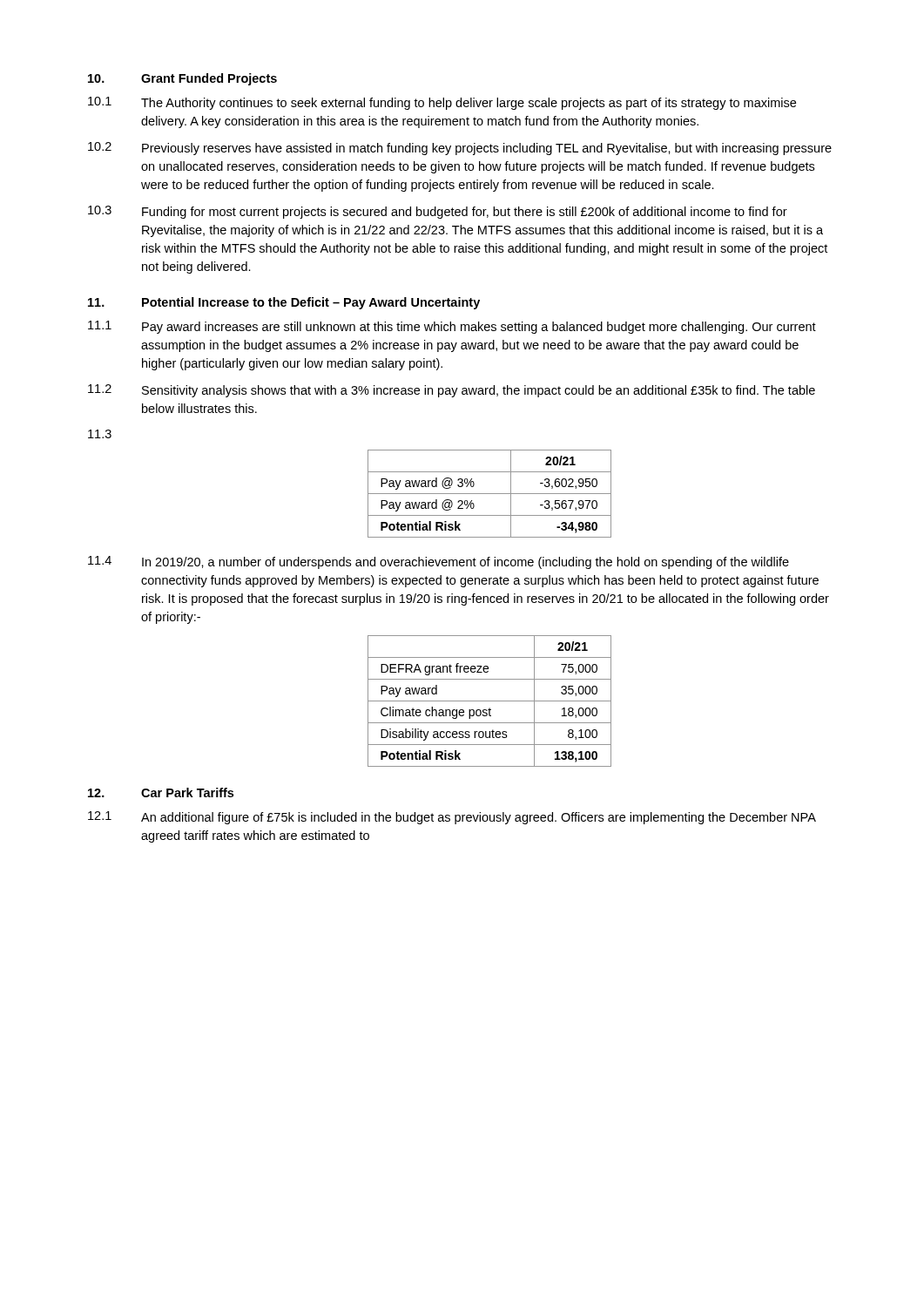This screenshot has width=924, height=1307.
Task: Click on the table containing "Pay award @ 2%"
Action: (489, 494)
